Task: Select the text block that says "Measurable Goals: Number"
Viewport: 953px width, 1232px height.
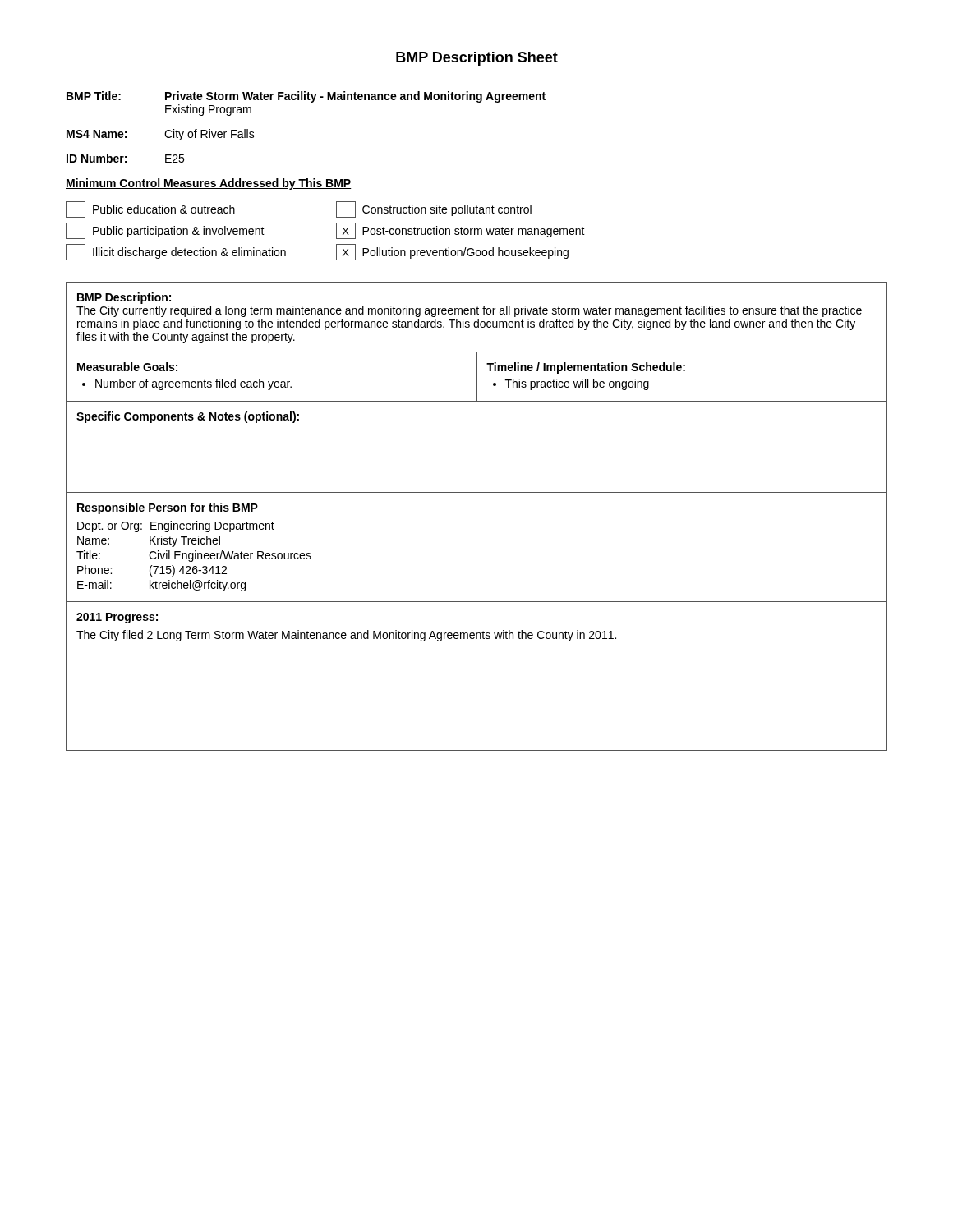Action: 271,375
